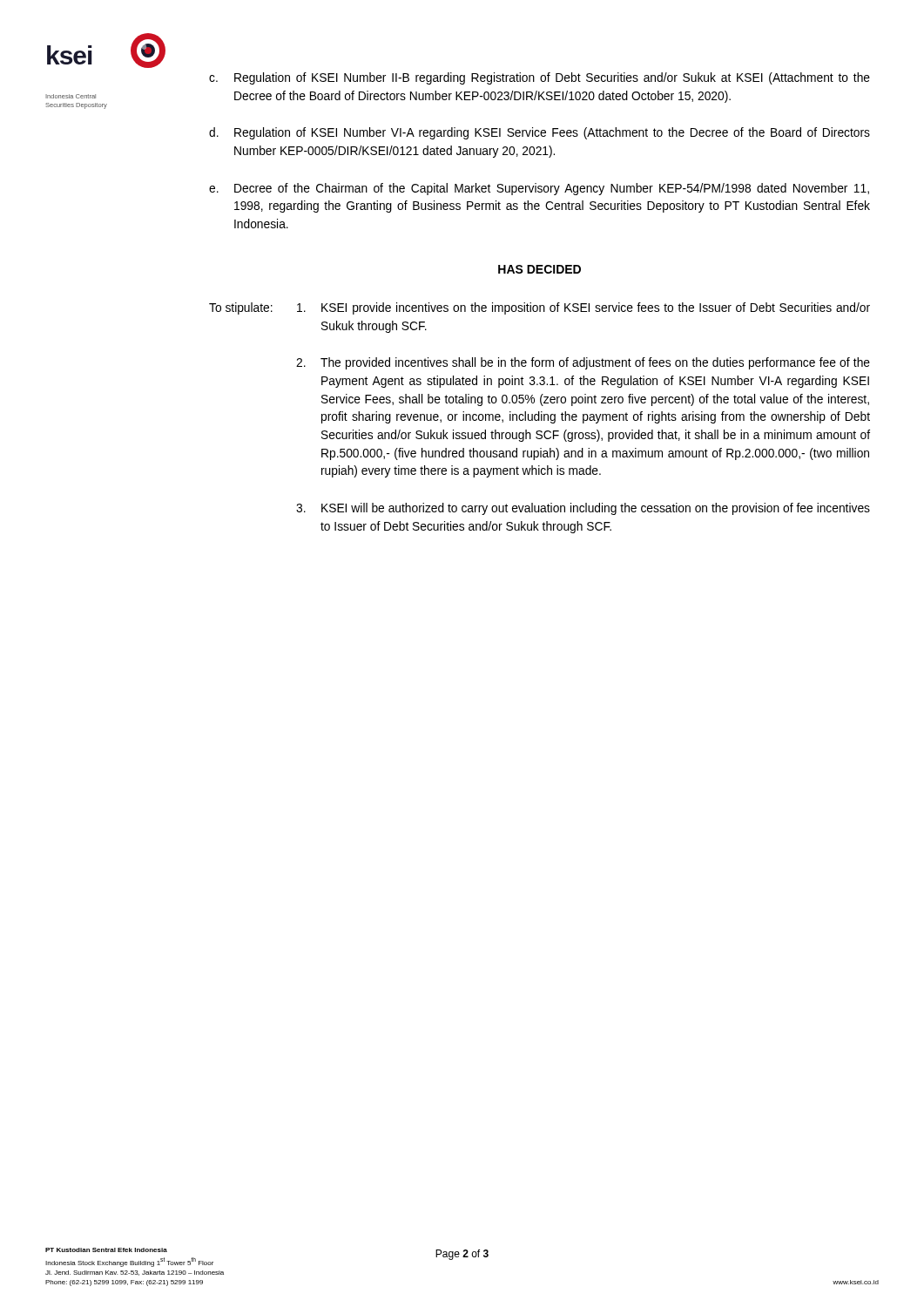Select the list item that reads "KSEI provide incentives on the imposition"
The height and width of the screenshot is (1307, 924).
(x=583, y=318)
